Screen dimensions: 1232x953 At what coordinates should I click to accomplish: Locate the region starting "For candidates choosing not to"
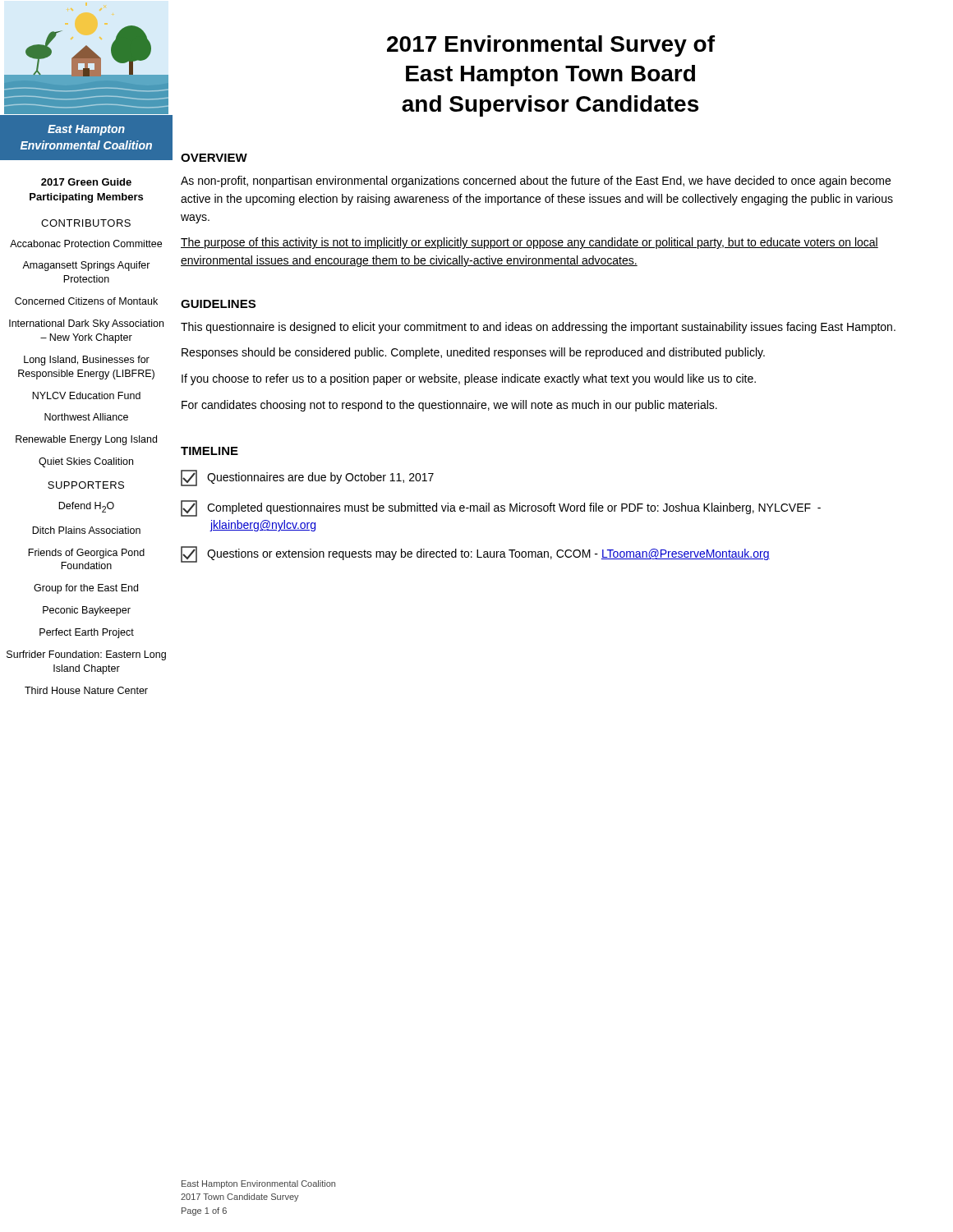pyautogui.click(x=449, y=405)
